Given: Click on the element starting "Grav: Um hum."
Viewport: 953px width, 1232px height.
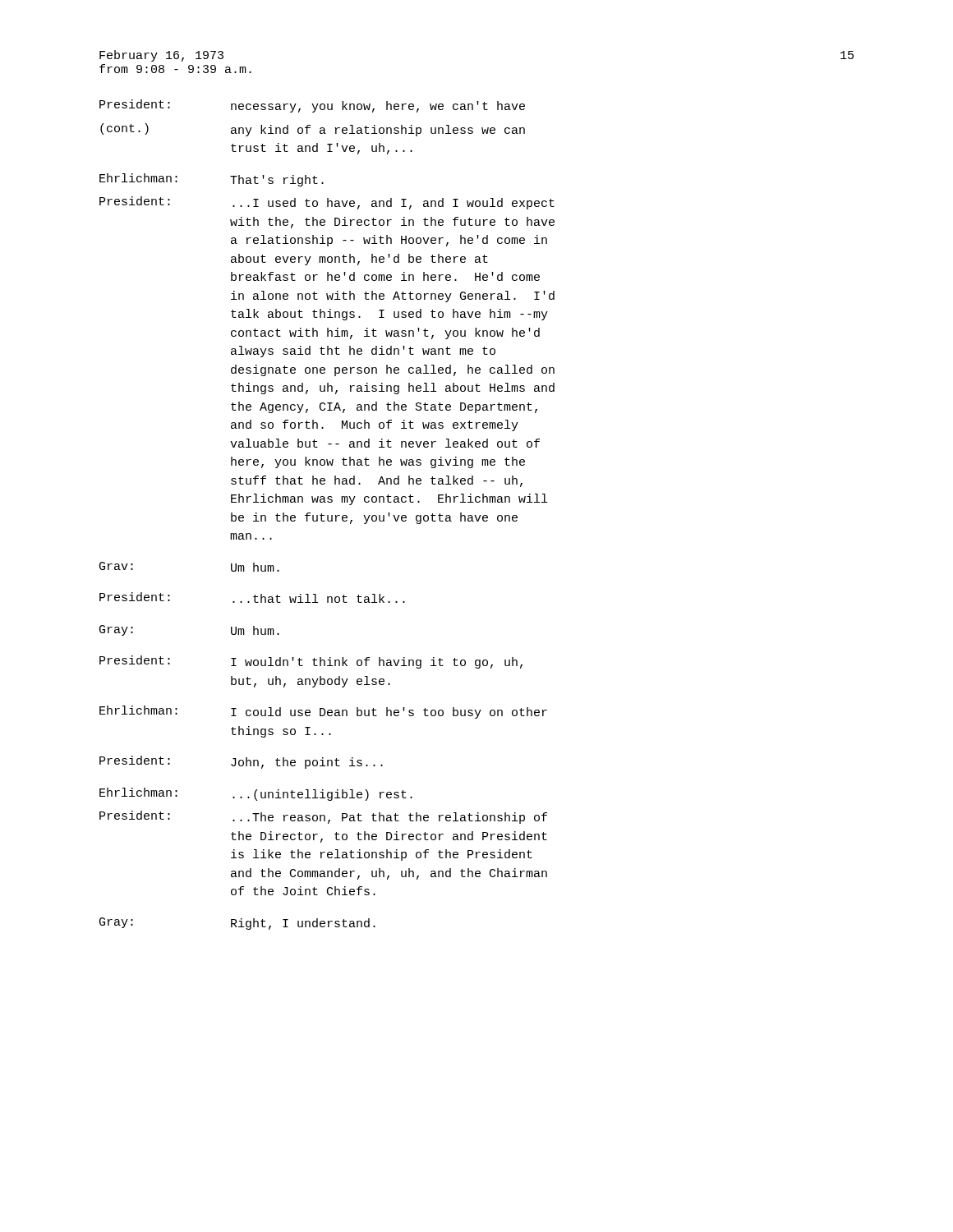Looking at the screenshot, I should tap(122, 565).
